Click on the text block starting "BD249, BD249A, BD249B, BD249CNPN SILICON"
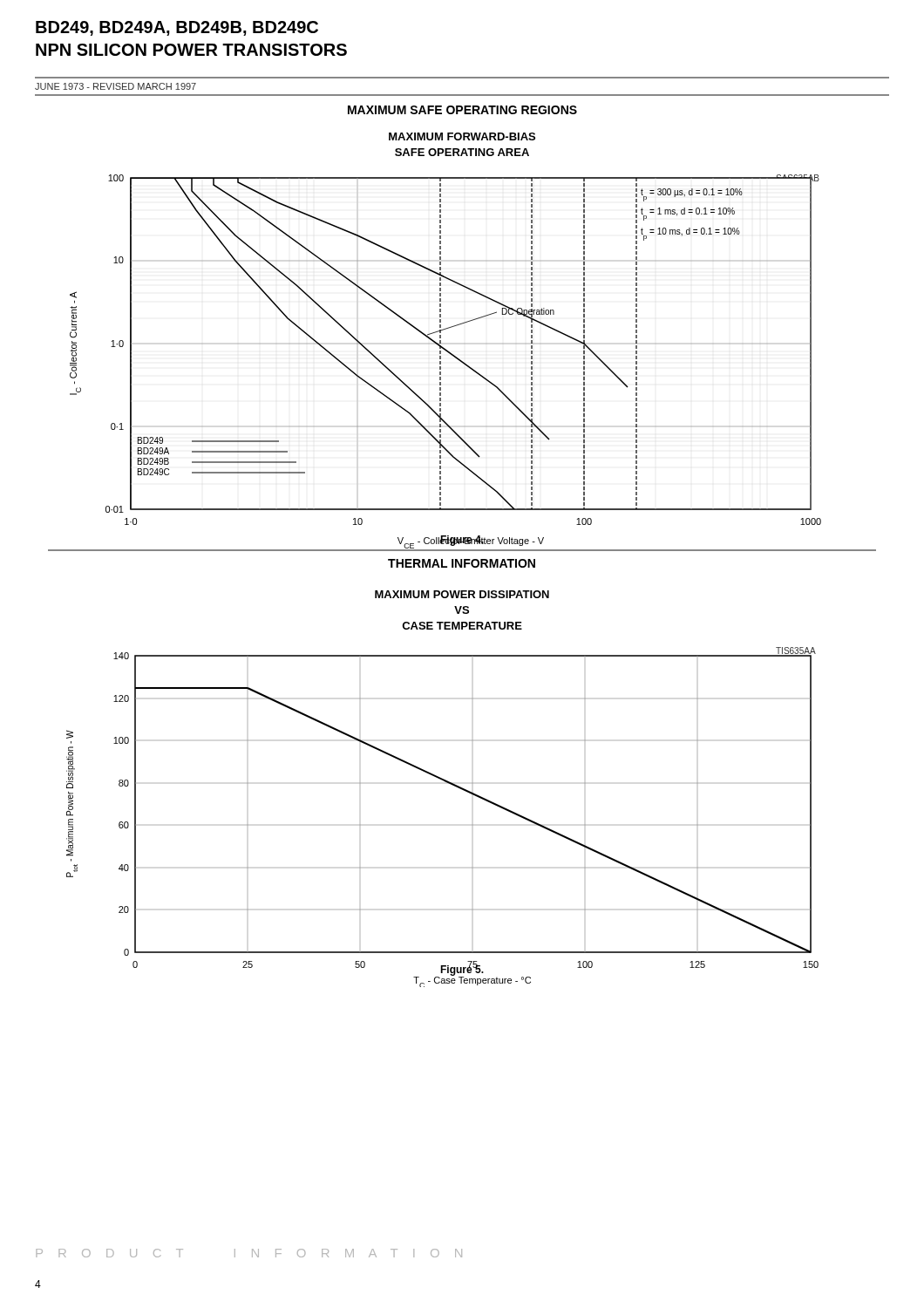This screenshot has height=1308, width=924. [x=191, y=38]
